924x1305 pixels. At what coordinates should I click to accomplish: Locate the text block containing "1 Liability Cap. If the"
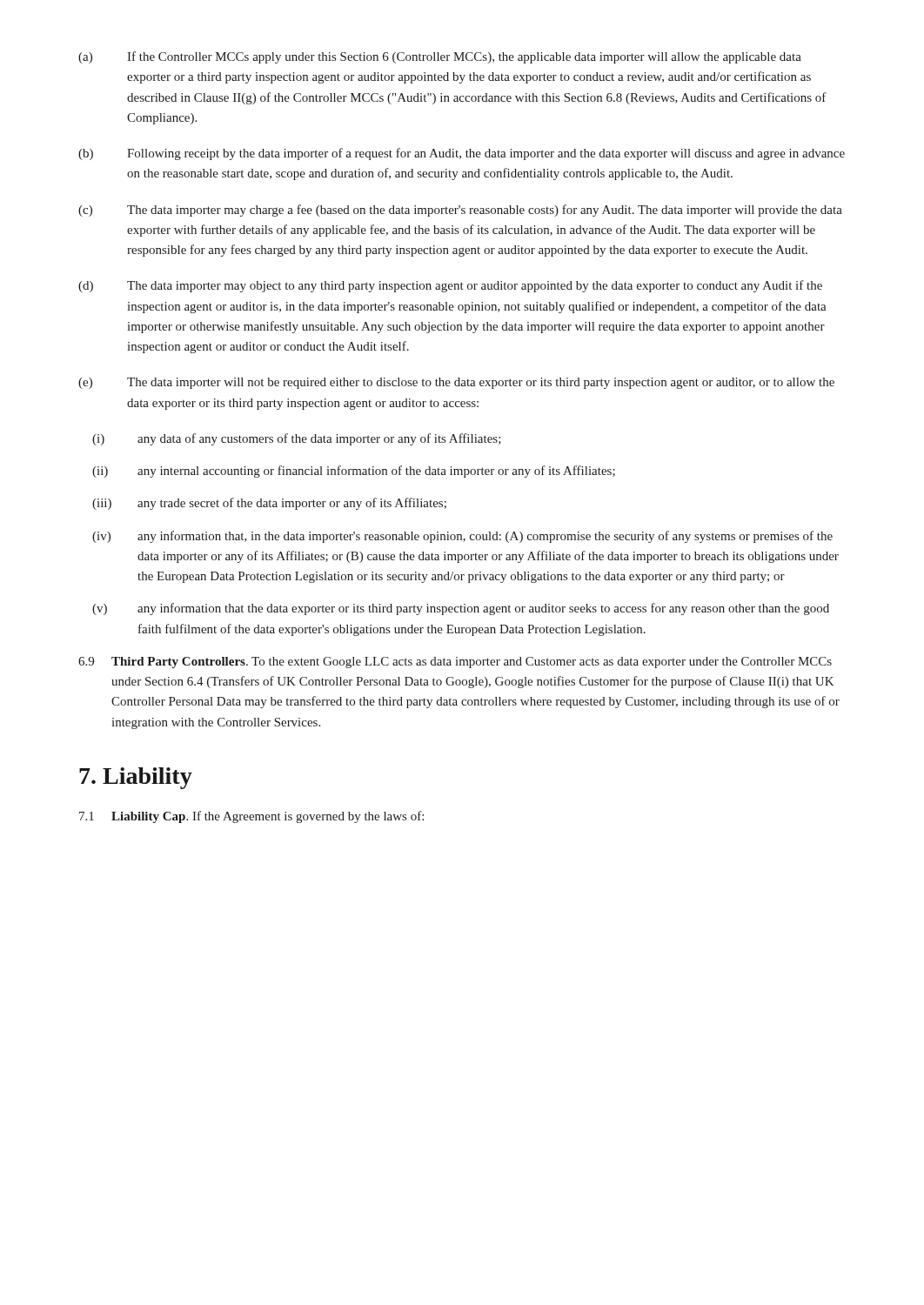(251, 817)
